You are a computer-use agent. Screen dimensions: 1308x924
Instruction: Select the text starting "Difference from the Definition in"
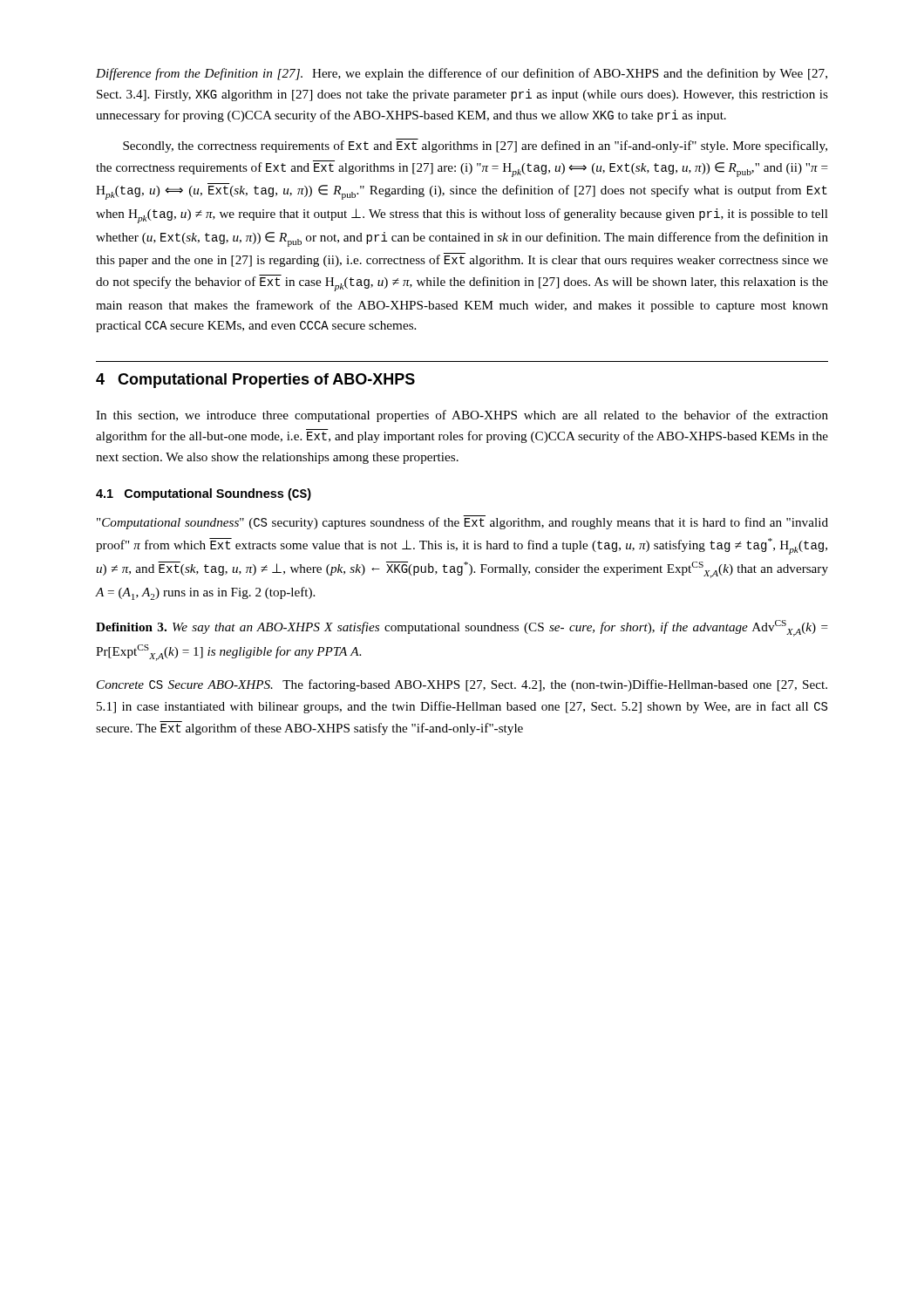(x=462, y=95)
